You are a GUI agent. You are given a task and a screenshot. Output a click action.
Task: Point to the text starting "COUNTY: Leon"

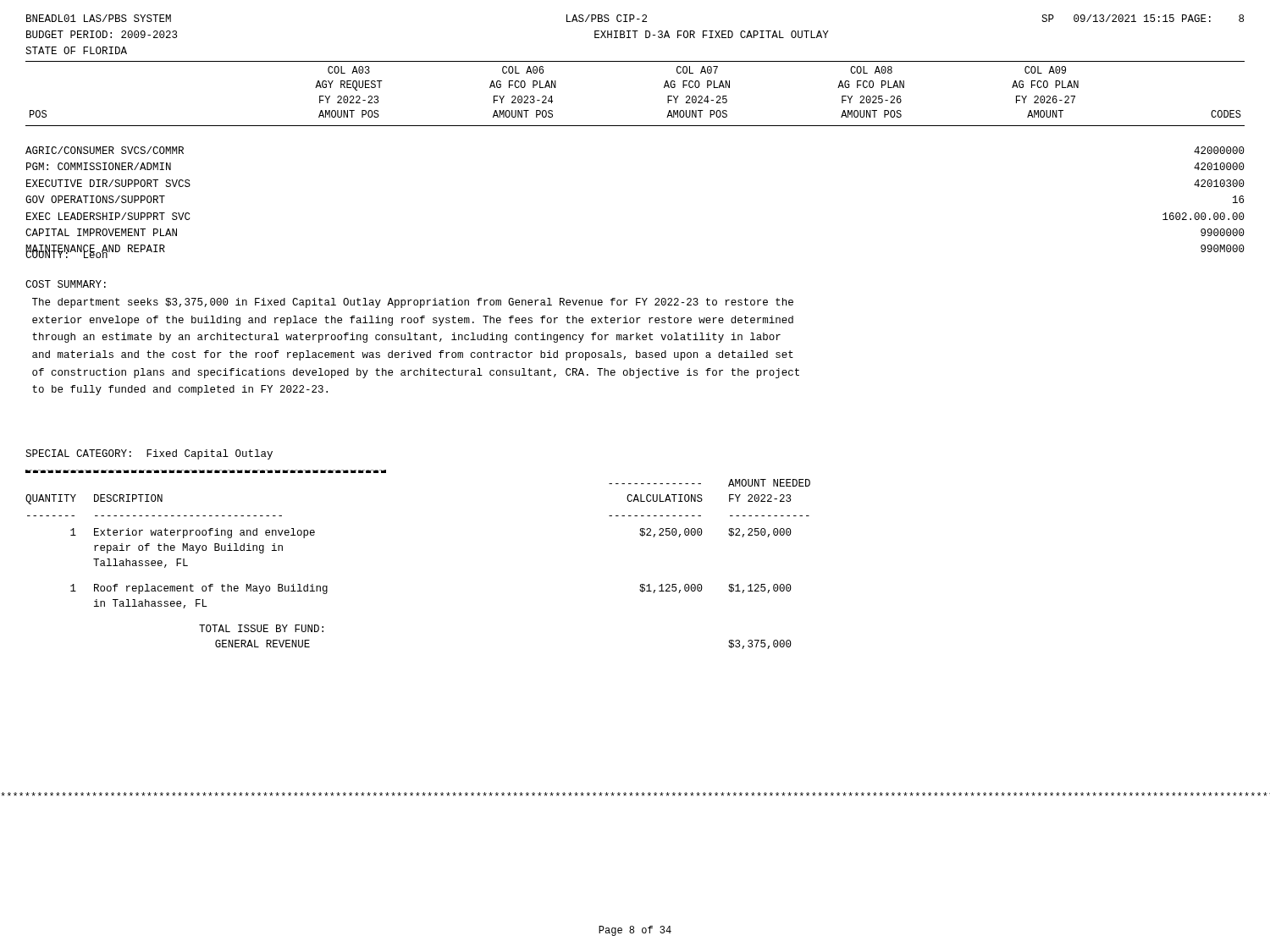[67, 256]
